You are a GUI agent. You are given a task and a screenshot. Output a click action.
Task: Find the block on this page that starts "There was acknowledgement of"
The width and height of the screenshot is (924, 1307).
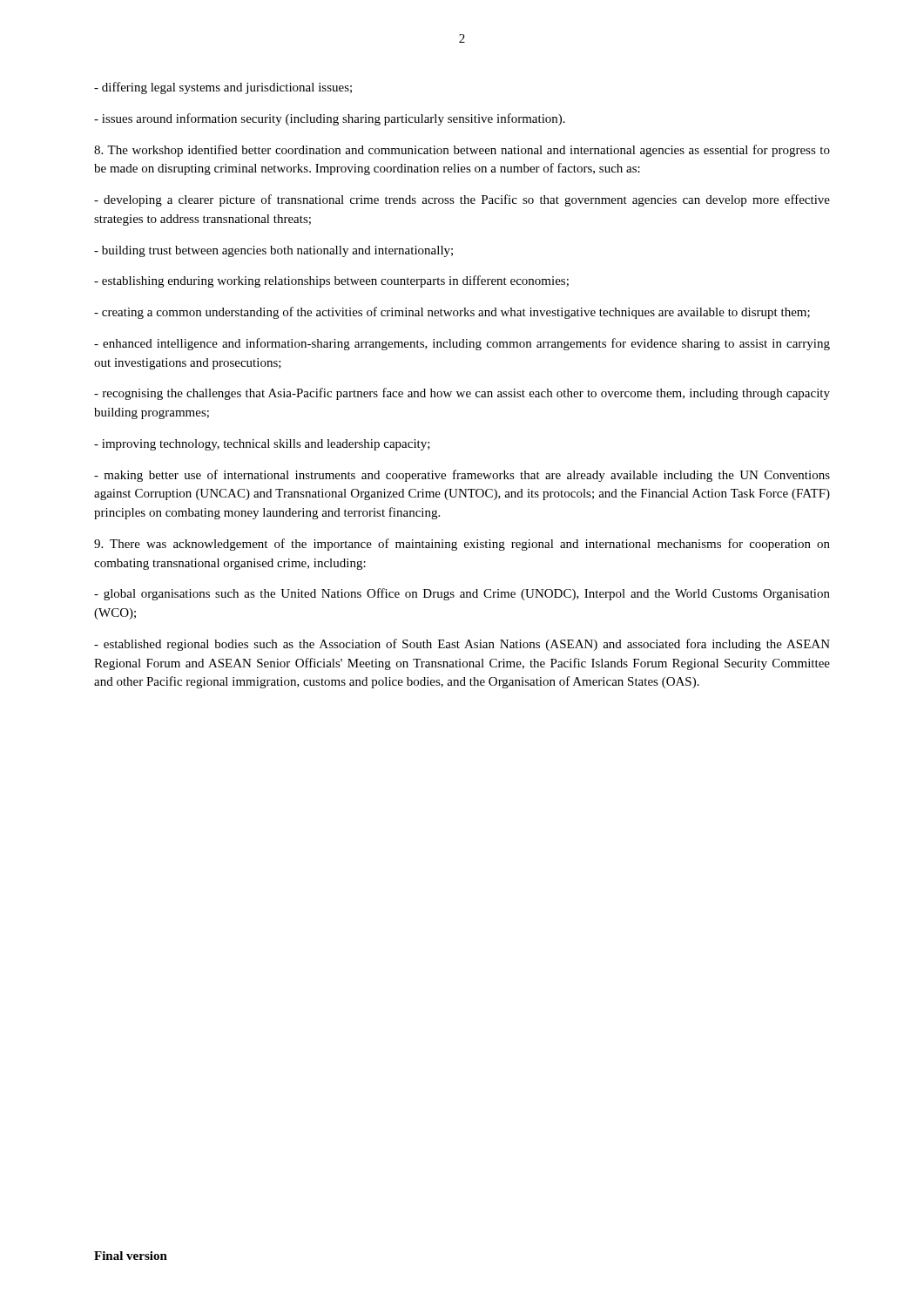[x=462, y=553]
